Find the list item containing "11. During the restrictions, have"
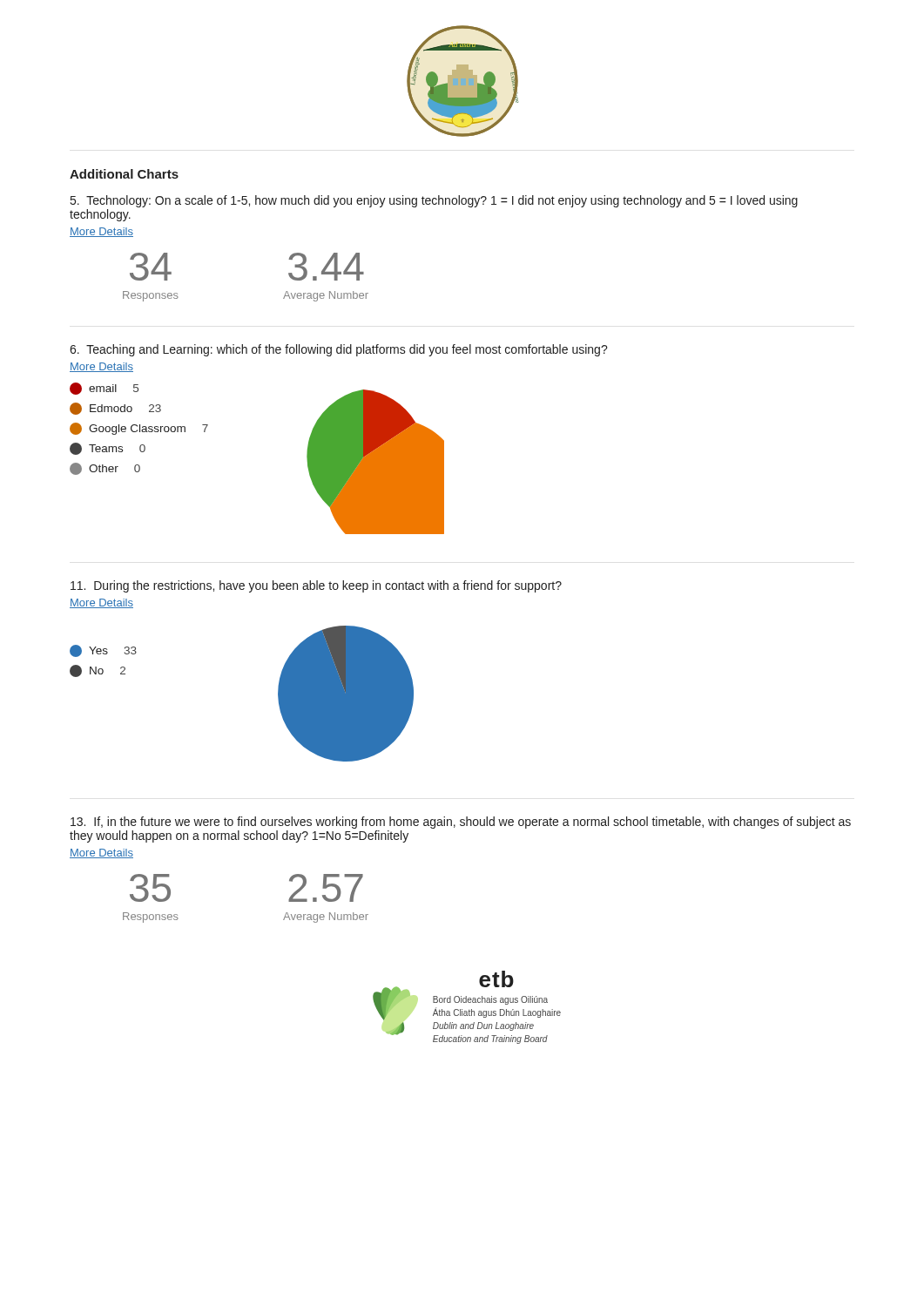This screenshot has width=924, height=1307. coord(316,586)
